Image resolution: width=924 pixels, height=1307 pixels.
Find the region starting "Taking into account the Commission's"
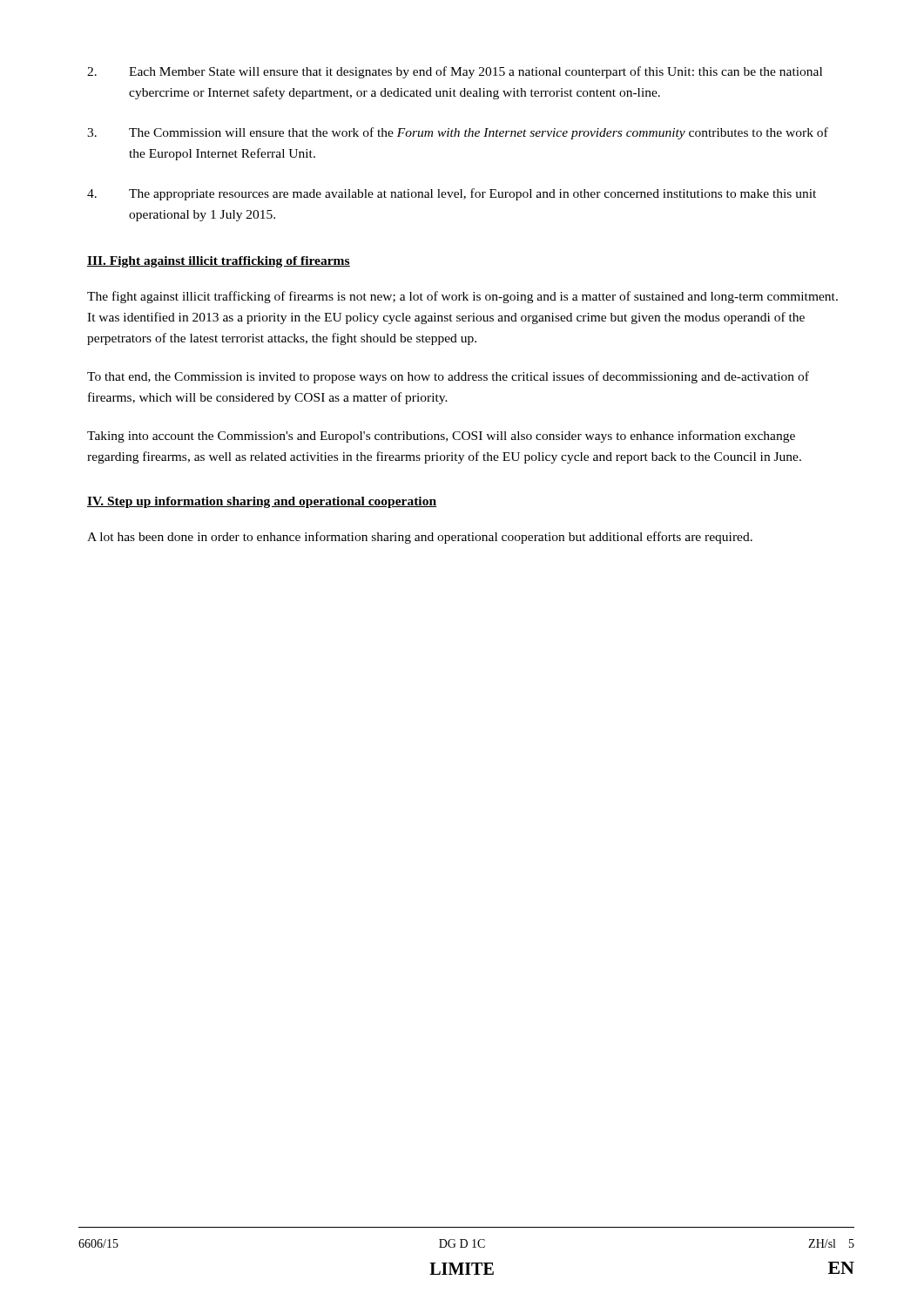click(x=445, y=446)
